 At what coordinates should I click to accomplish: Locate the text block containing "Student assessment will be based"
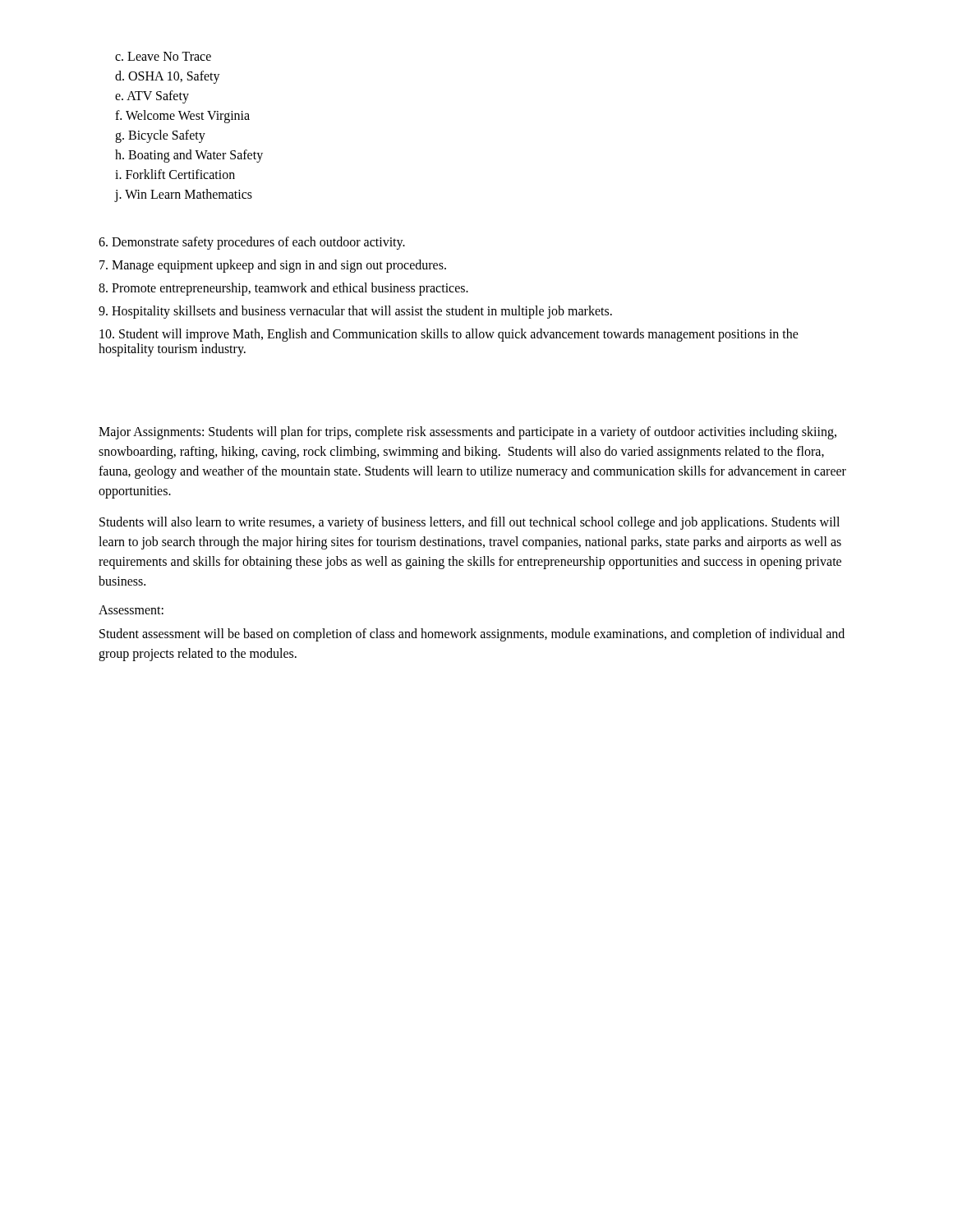(472, 644)
